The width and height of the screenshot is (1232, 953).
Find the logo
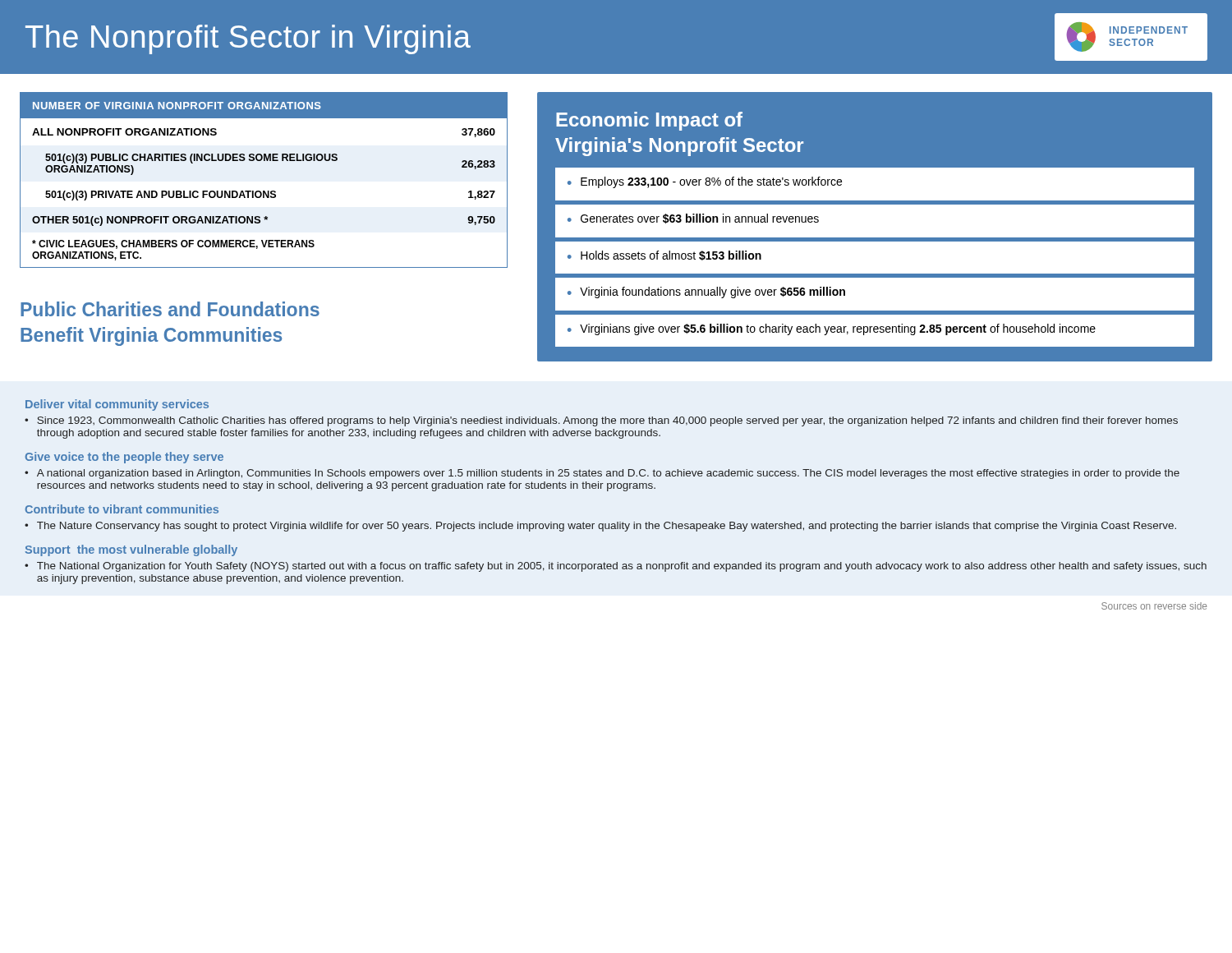coord(1131,37)
